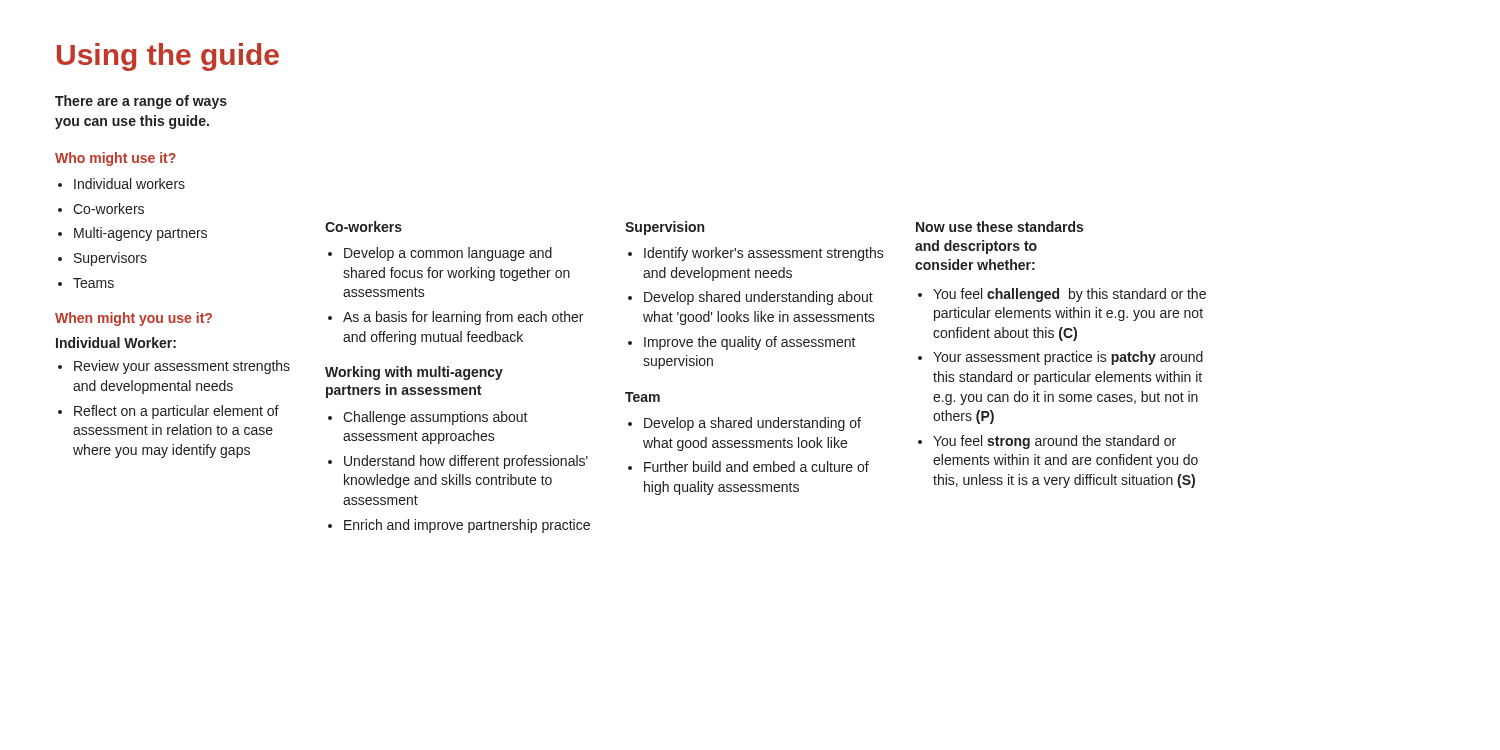Click on the text starting "Develop a common language and"
1500x750 pixels.
pyautogui.click(x=440, y=254)
